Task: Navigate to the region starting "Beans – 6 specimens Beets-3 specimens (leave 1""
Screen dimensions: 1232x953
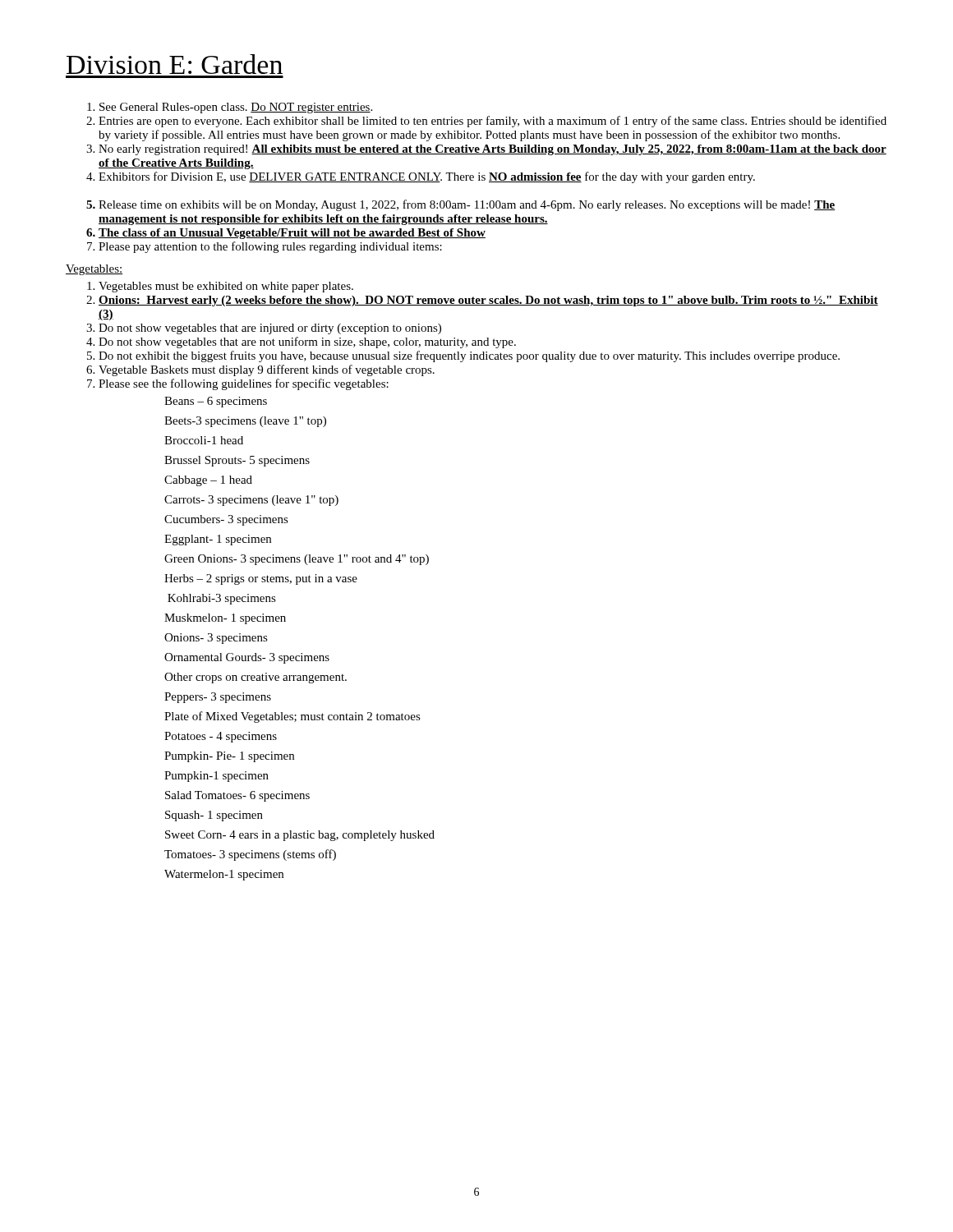Action: [x=216, y=402]
